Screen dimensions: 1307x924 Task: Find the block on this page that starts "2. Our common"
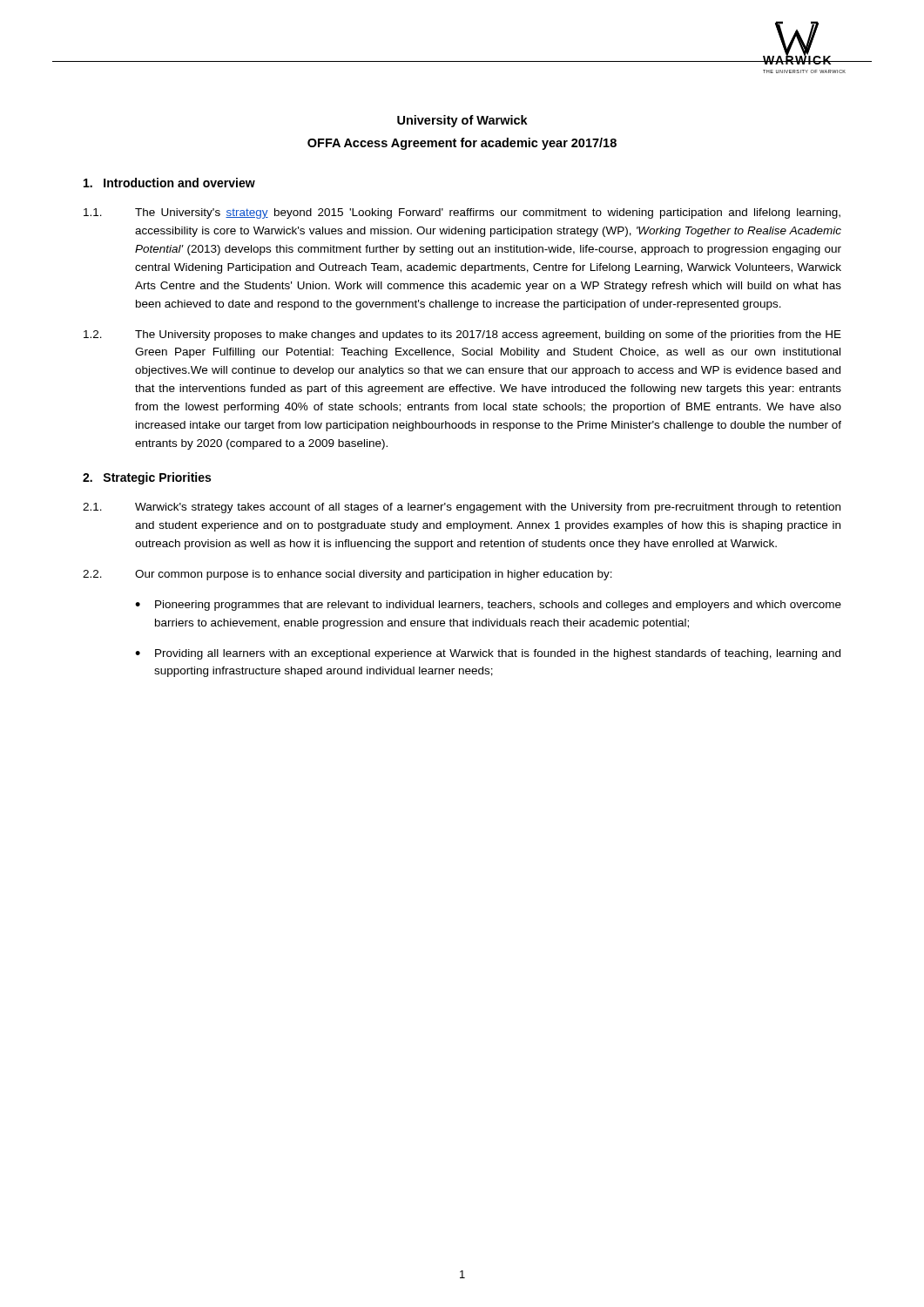[462, 574]
